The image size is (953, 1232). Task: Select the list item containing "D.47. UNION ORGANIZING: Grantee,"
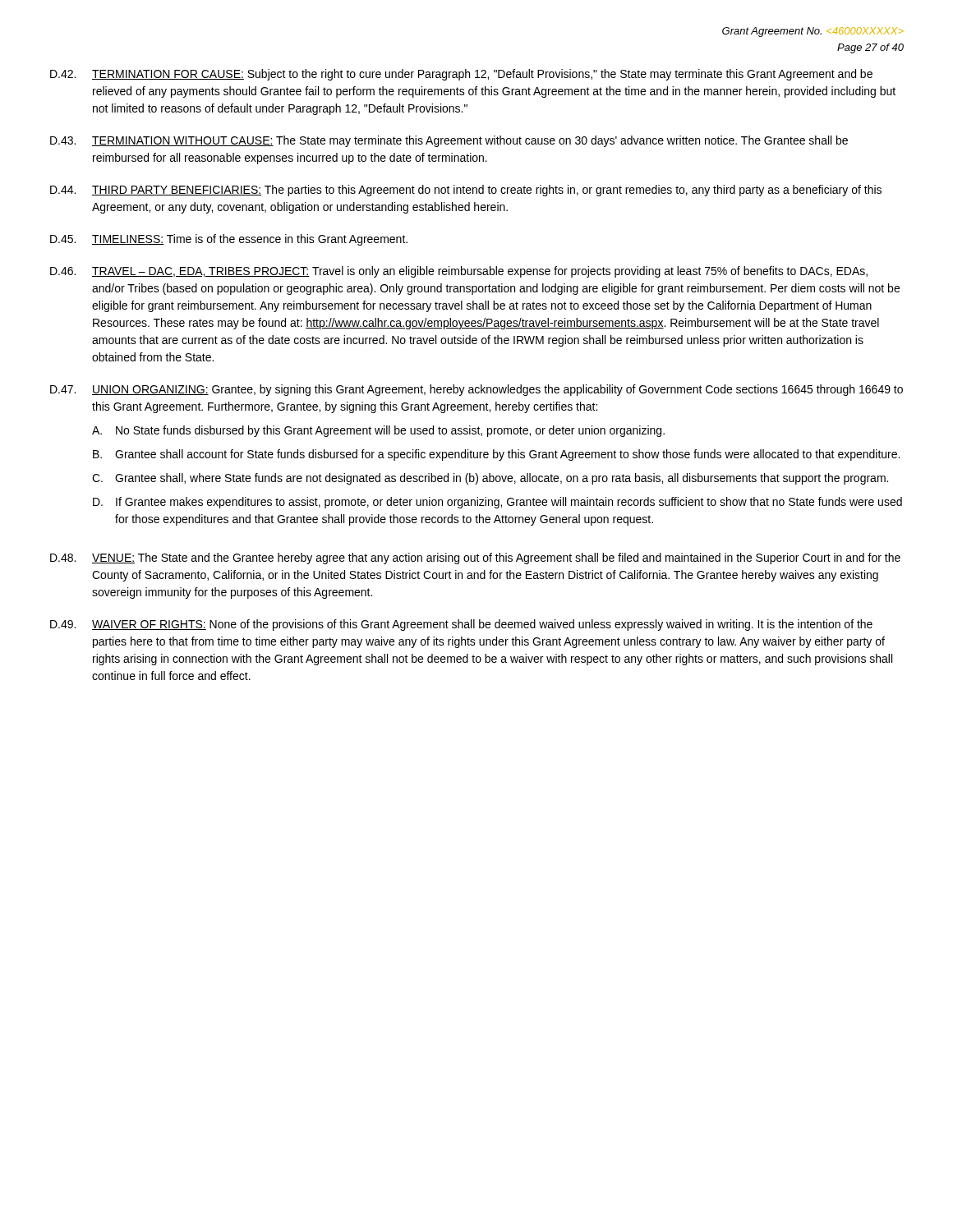(x=476, y=458)
